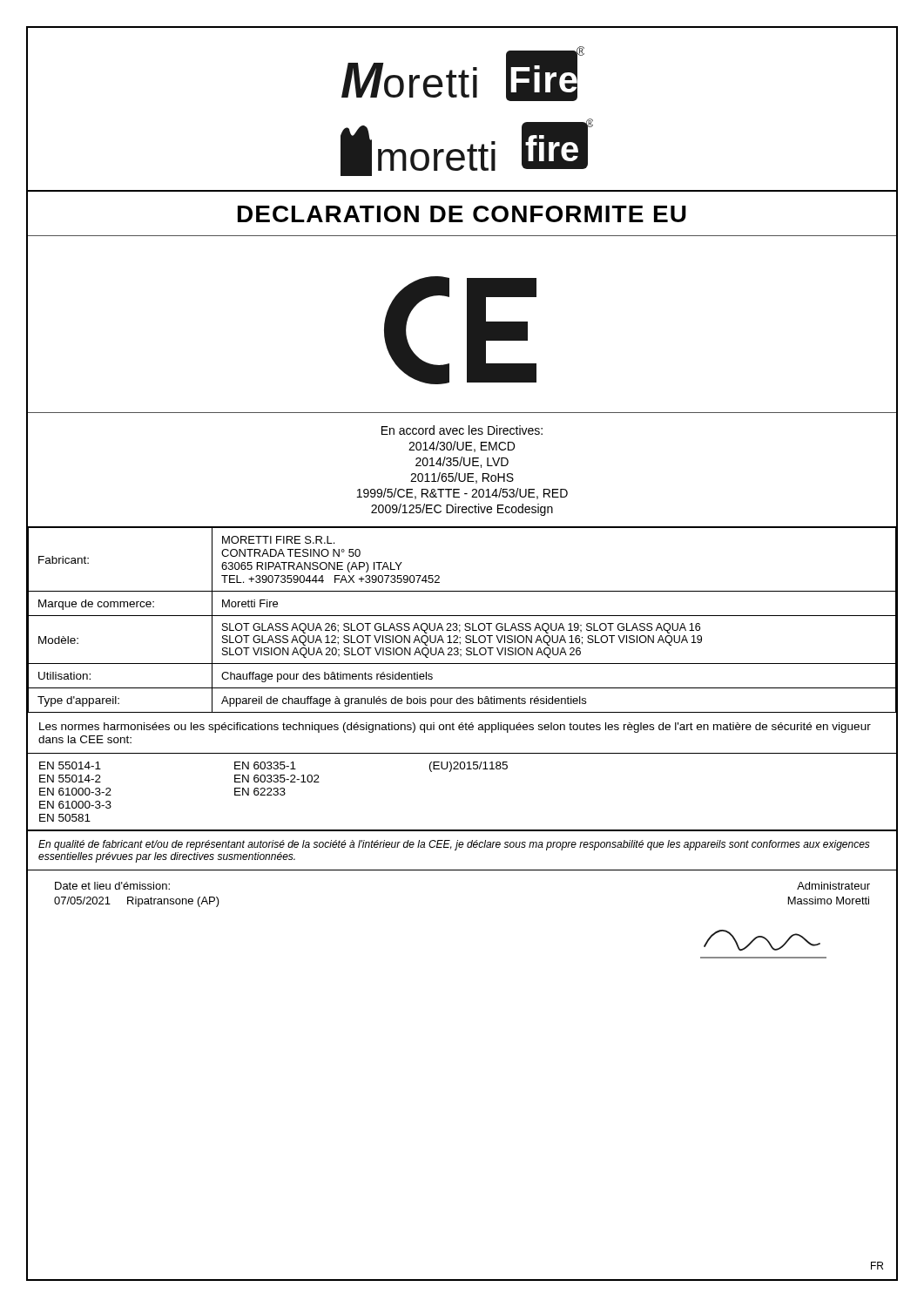Select the text block with the text "EN 55014-1 EN 55014-2 EN 61000-3-2"
The image size is (924, 1307).
[273, 767]
